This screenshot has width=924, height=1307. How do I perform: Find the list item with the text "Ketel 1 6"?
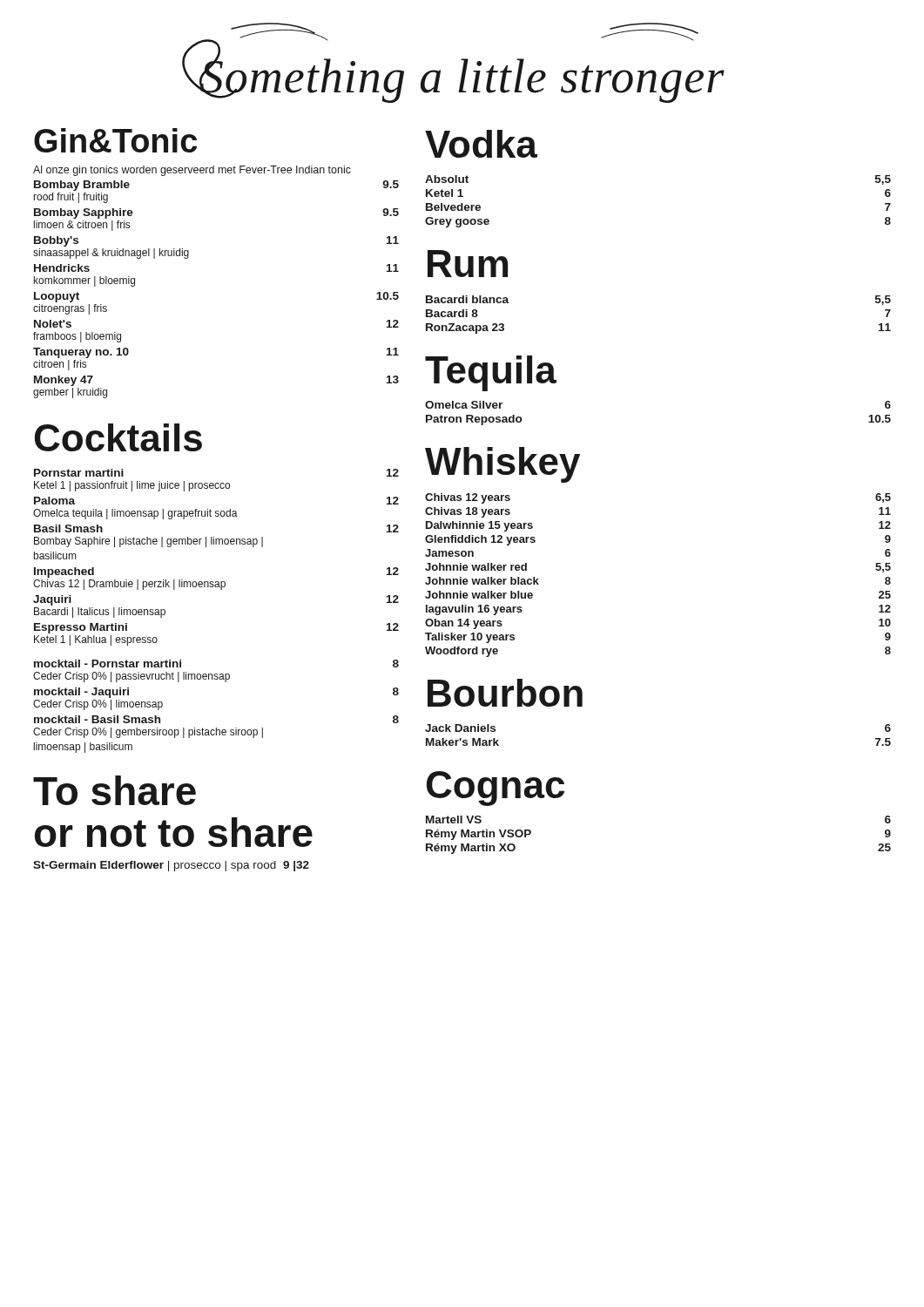point(438,193)
